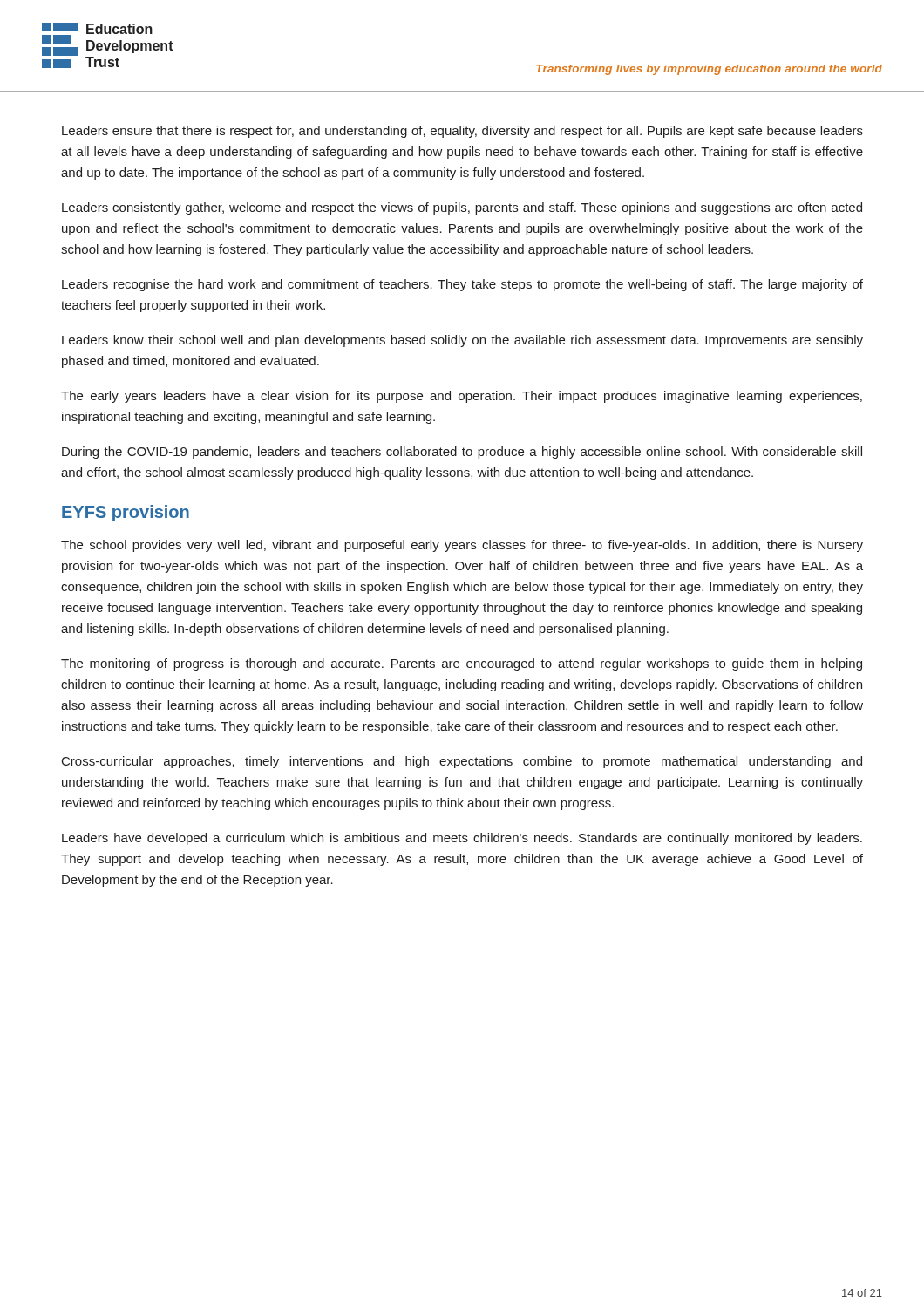Click on the text starting "Leaders ensure that there is"
Screen dimensions: 1308x924
[x=462, y=151]
